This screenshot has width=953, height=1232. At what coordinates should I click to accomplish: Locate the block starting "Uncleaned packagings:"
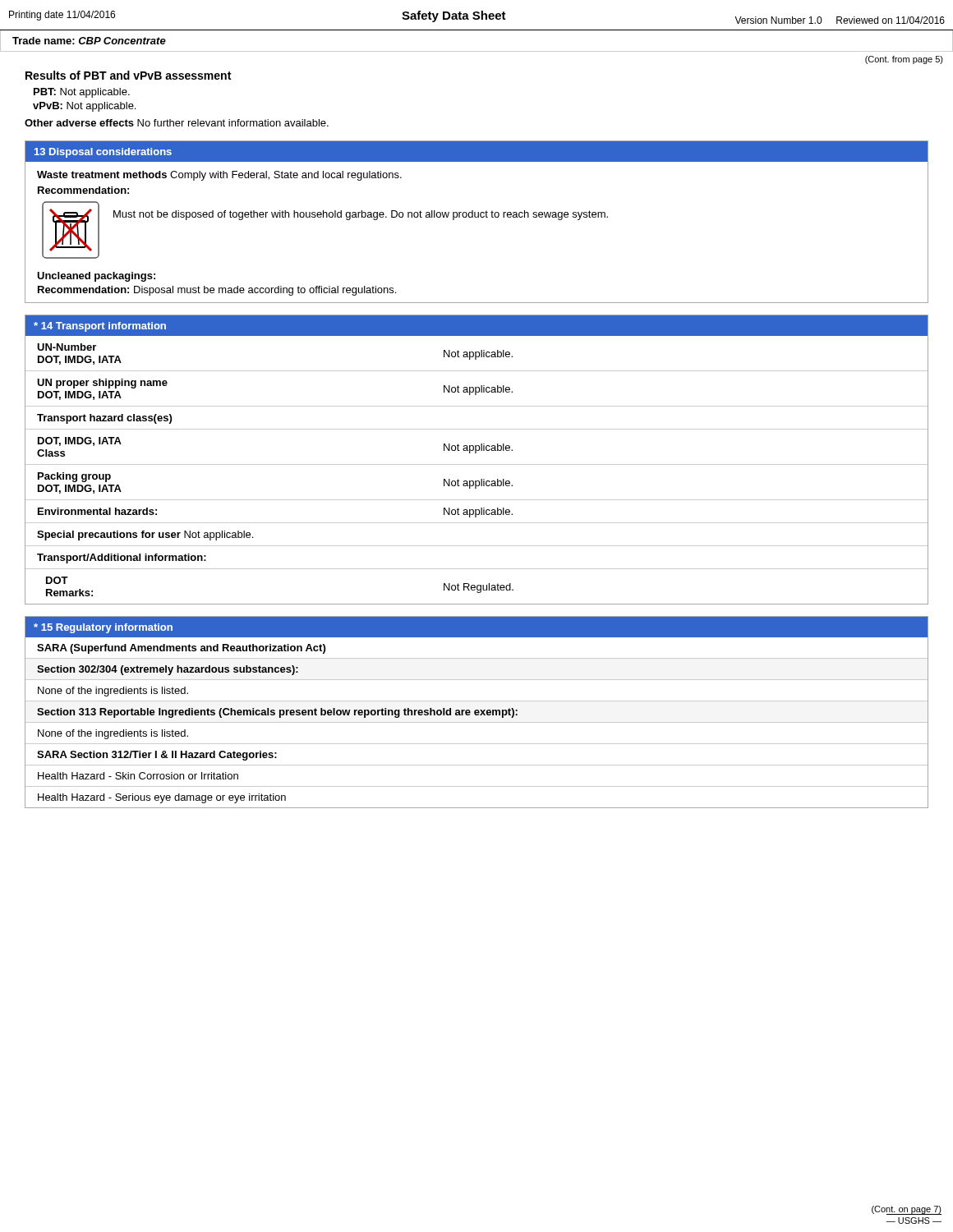[97, 276]
